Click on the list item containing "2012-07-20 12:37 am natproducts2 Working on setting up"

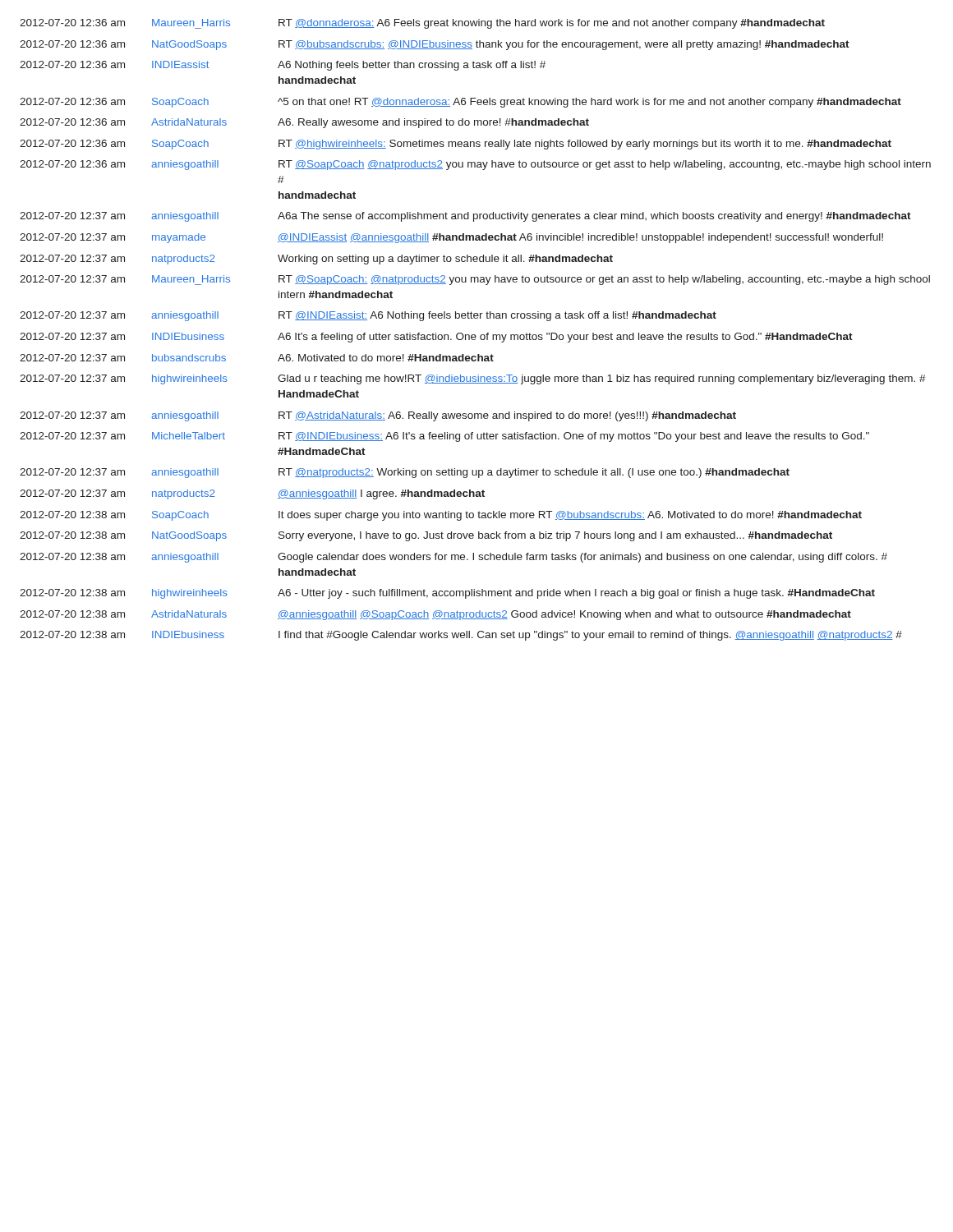(476, 258)
